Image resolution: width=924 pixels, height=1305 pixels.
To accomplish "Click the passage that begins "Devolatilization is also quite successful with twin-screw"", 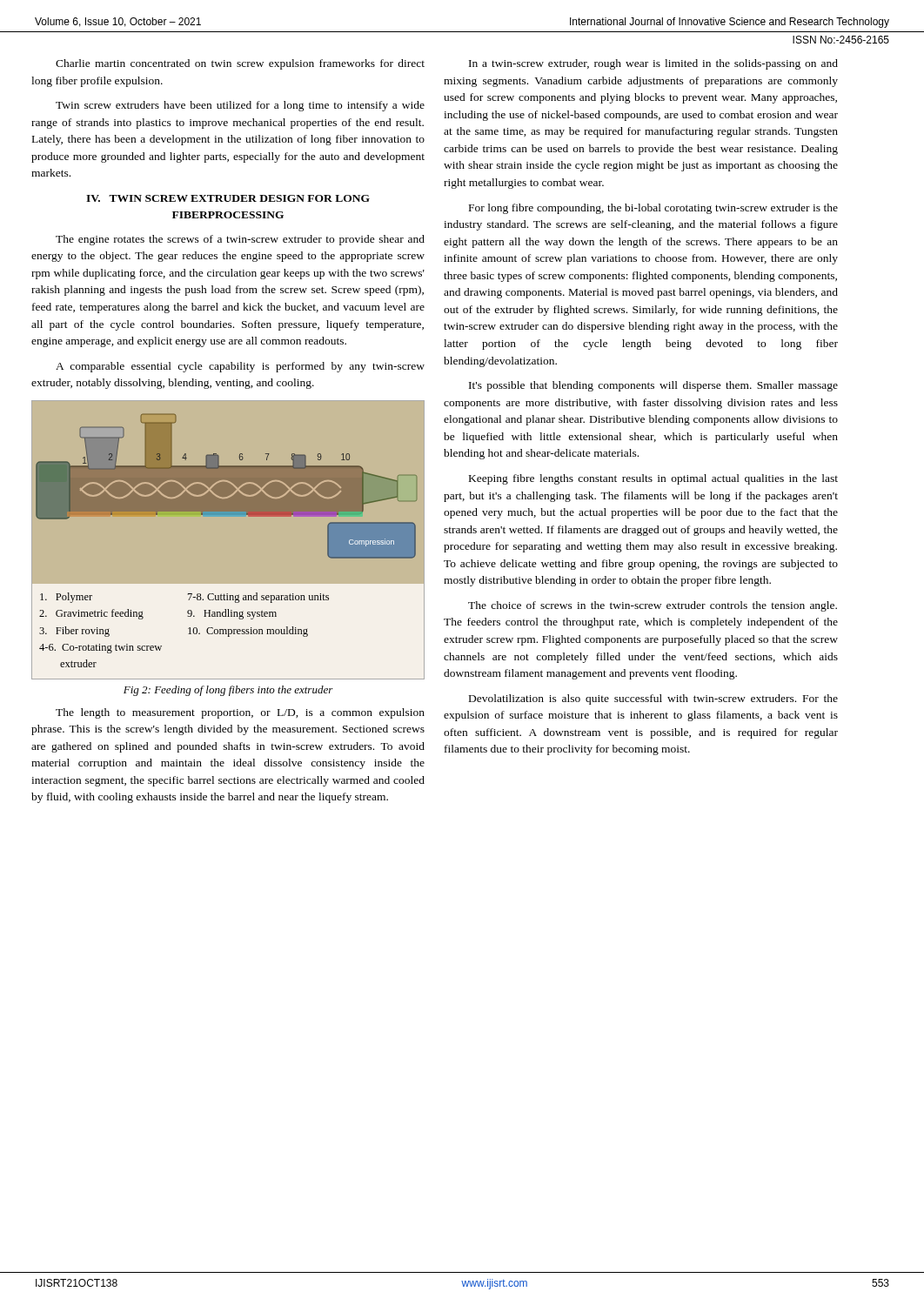I will click(x=641, y=723).
